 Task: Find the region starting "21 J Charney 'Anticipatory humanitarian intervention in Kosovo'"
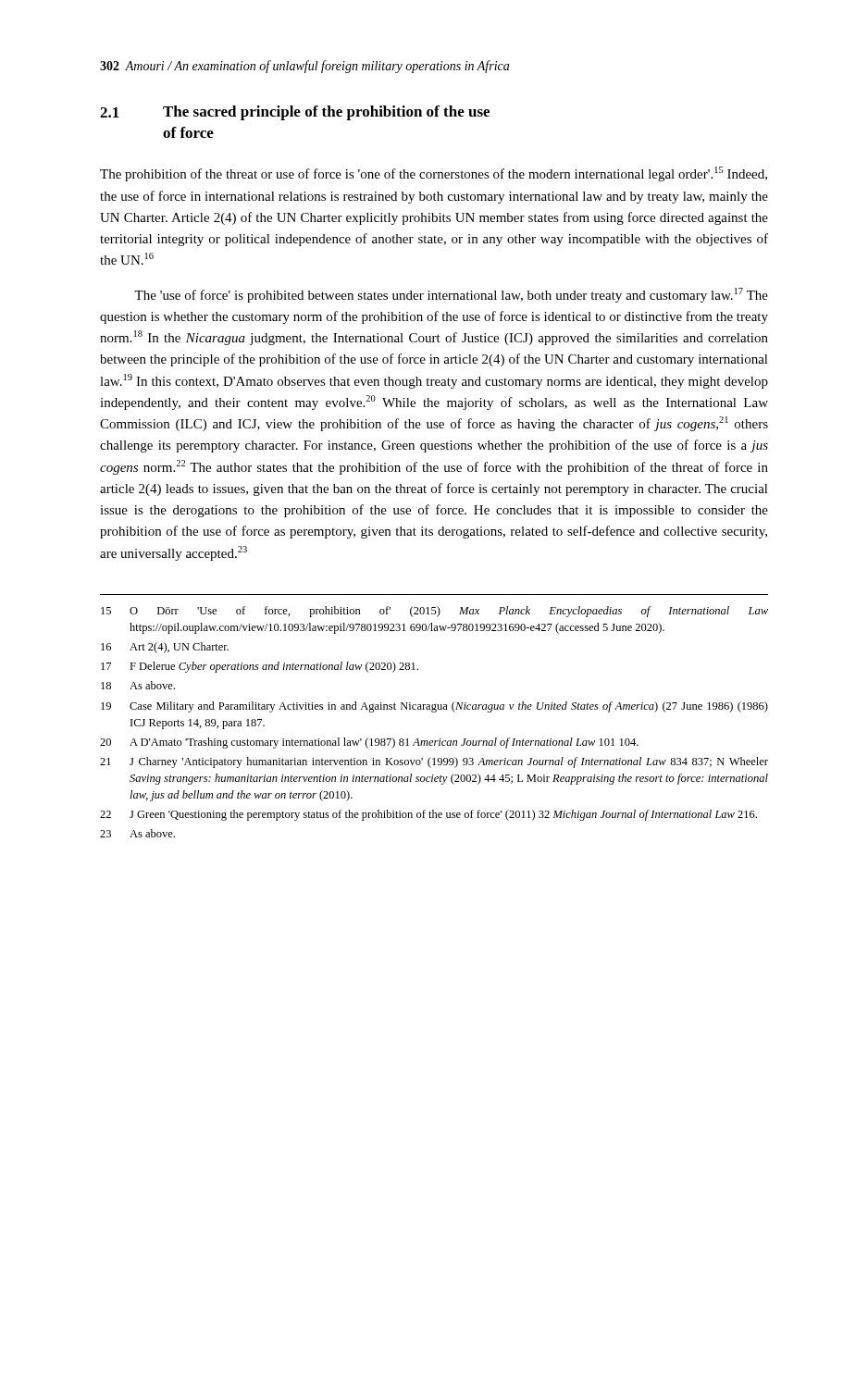[434, 778]
